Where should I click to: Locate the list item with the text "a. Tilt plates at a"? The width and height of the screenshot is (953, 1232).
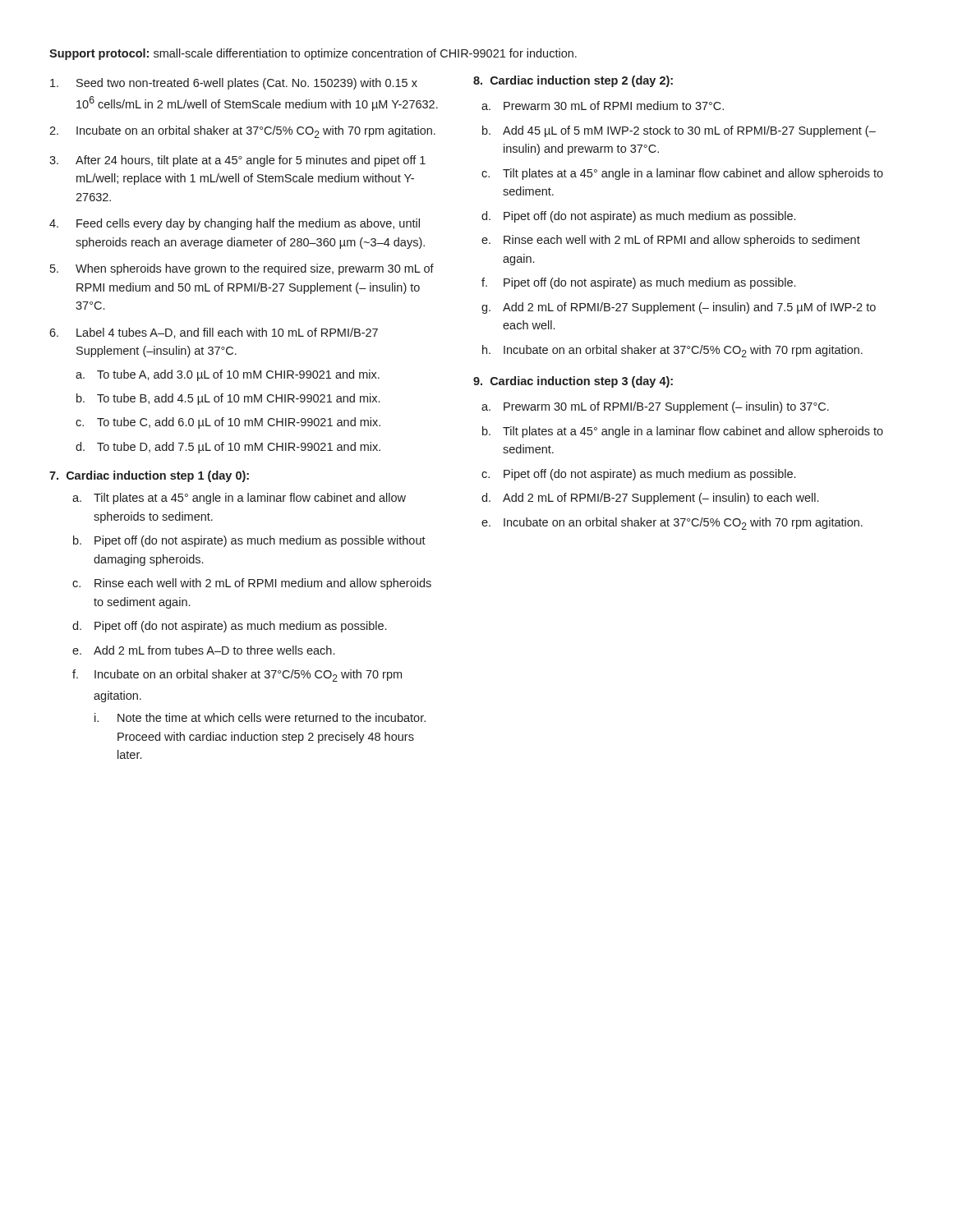[x=255, y=507]
